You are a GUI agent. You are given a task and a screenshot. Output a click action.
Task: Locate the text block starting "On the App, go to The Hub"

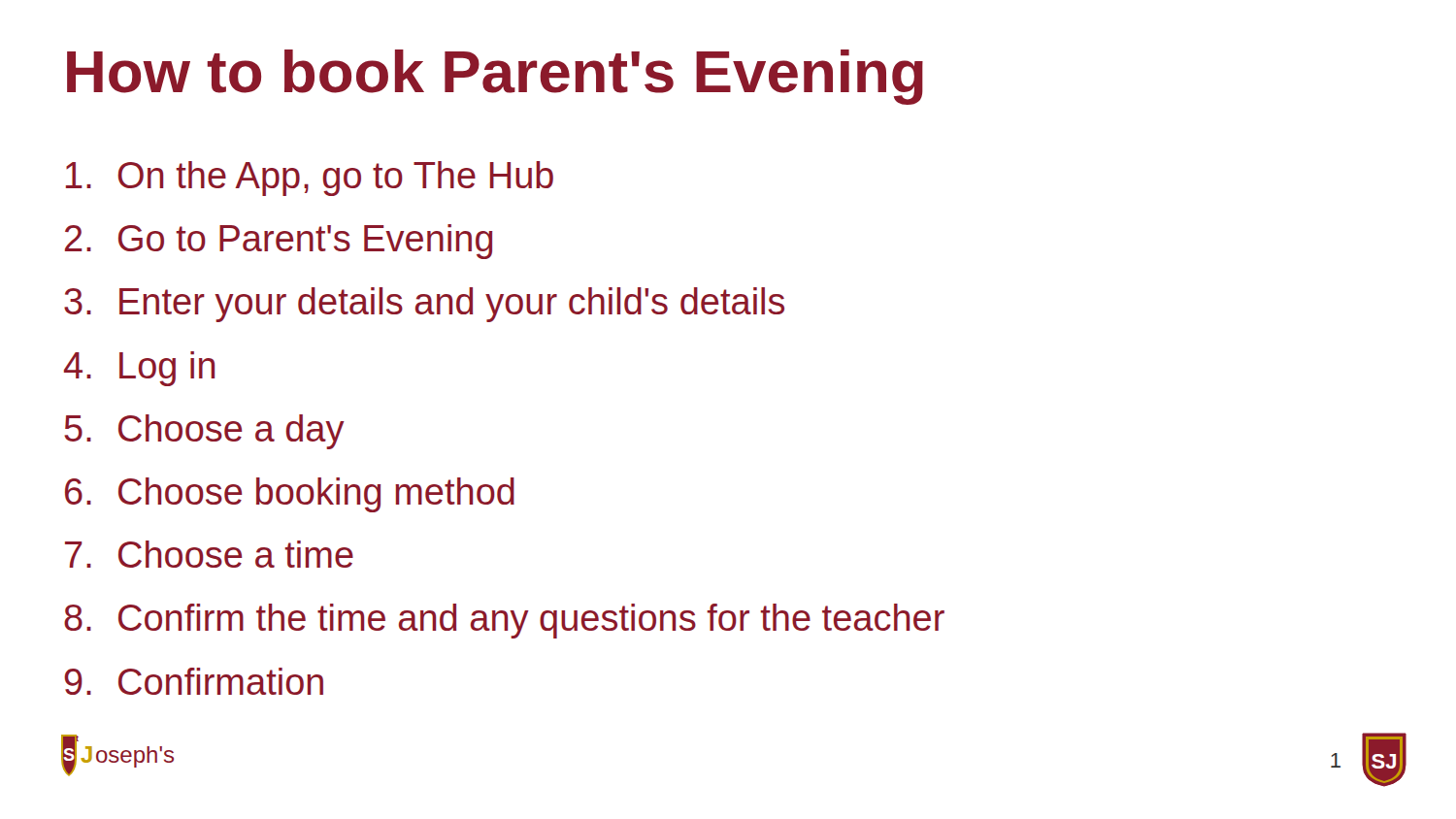click(x=309, y=176)
